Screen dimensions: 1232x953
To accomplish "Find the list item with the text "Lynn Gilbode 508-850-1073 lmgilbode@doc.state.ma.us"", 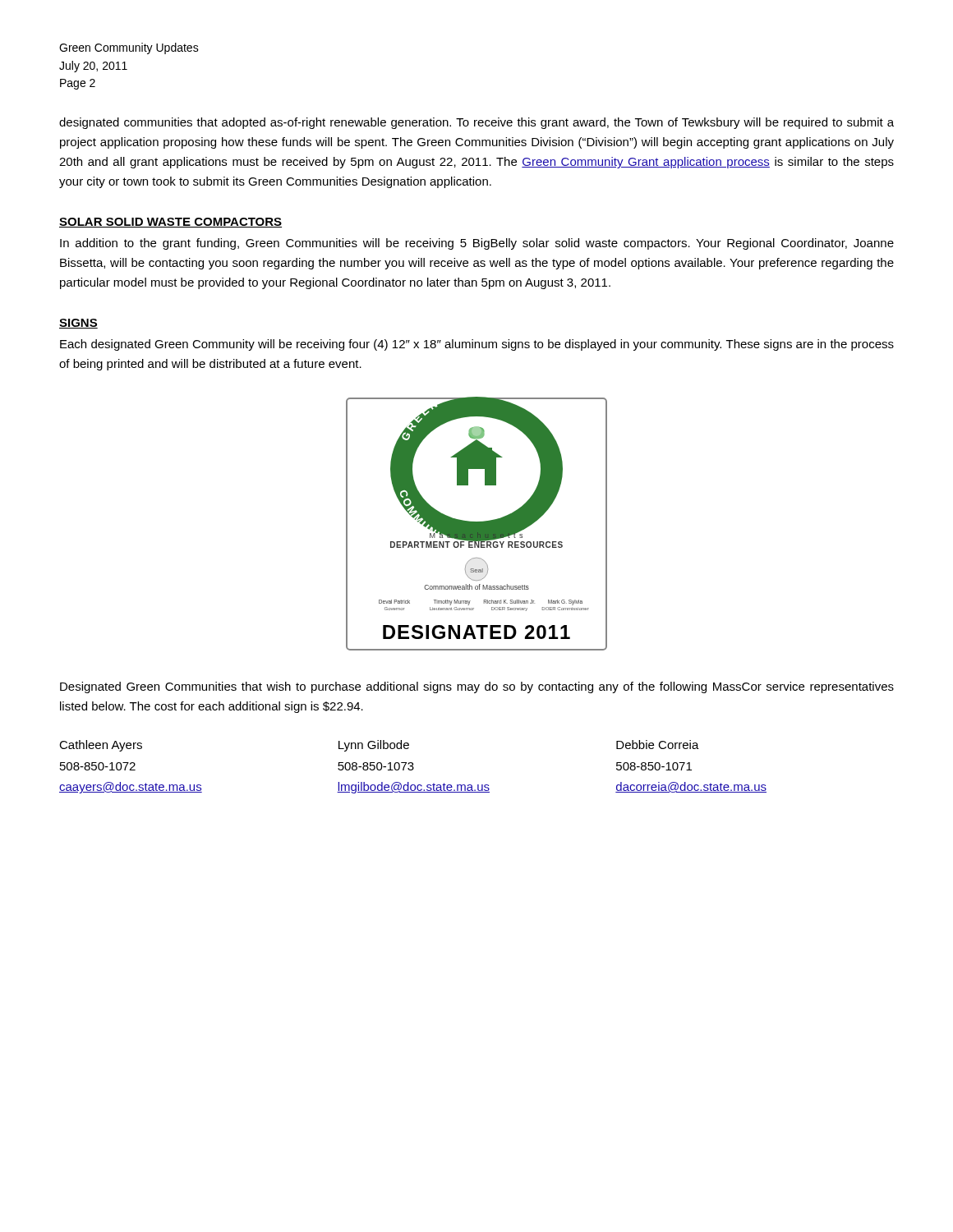I will pyautogui.click(x=414, y=766).
